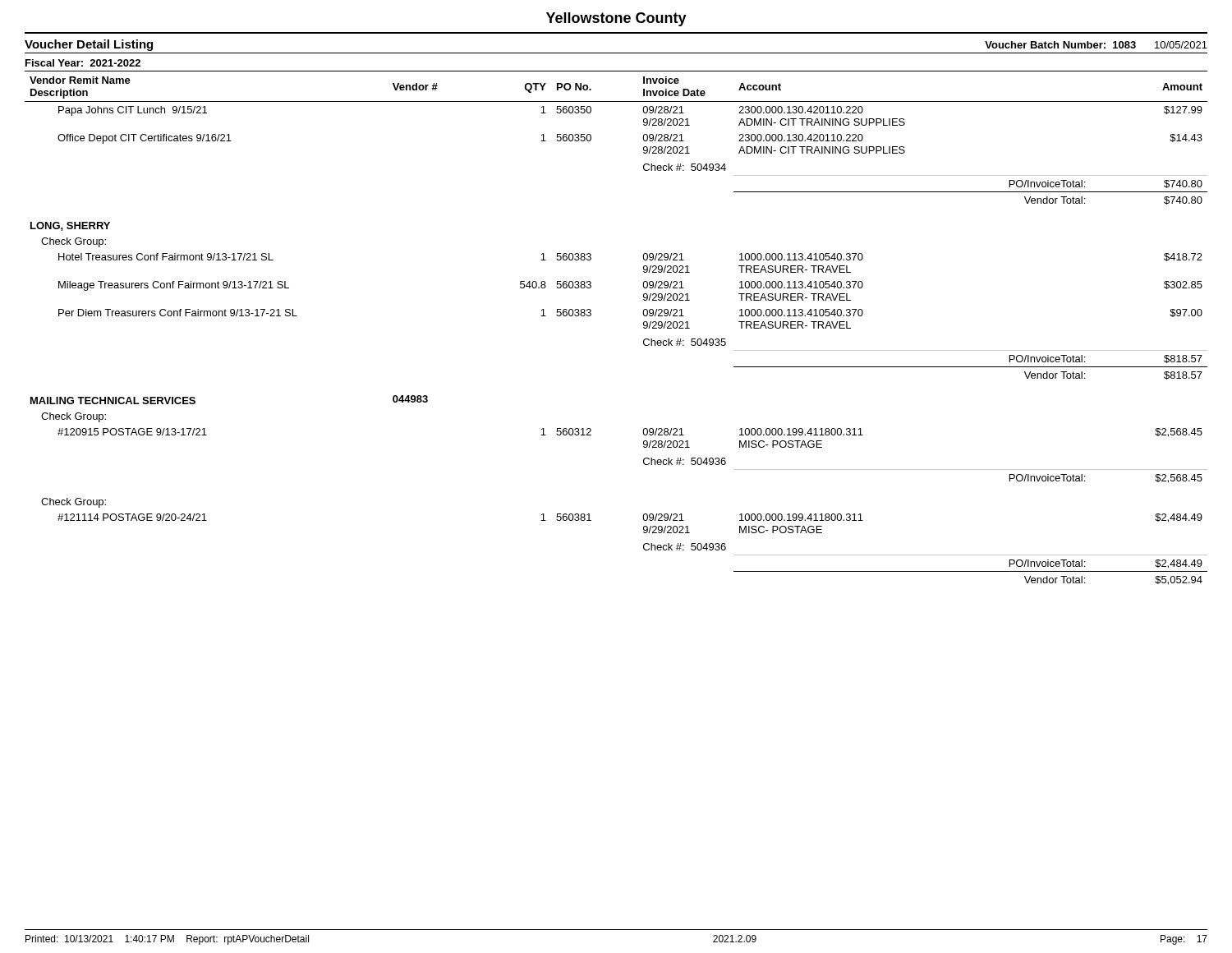Find the passage starting "Fiscal Year: 2021-2022"
Viewport: 1232px width, 953px height.
click(x=83, y=63)
